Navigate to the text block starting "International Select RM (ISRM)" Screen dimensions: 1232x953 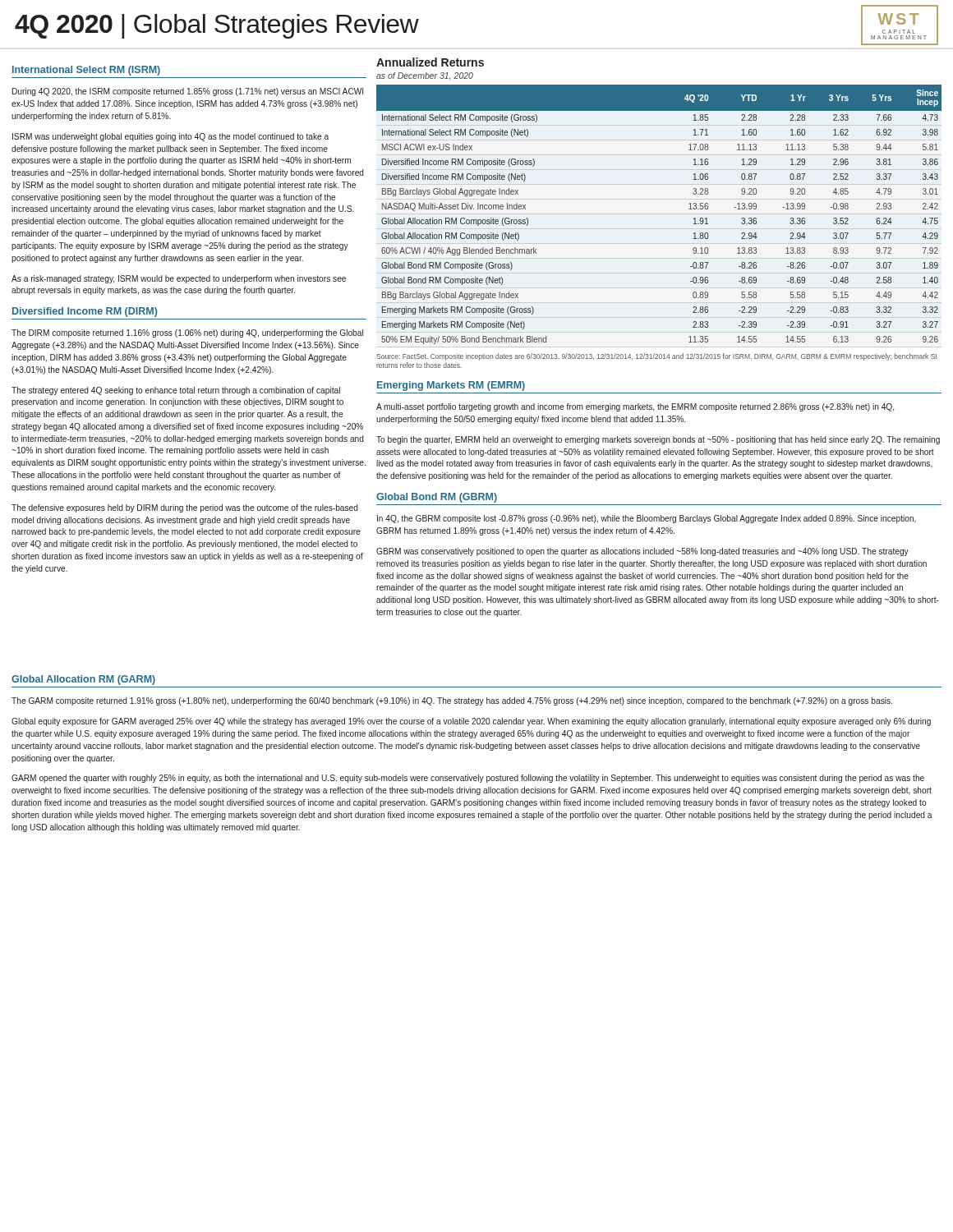pyautogui.click(x=189, y=71)
